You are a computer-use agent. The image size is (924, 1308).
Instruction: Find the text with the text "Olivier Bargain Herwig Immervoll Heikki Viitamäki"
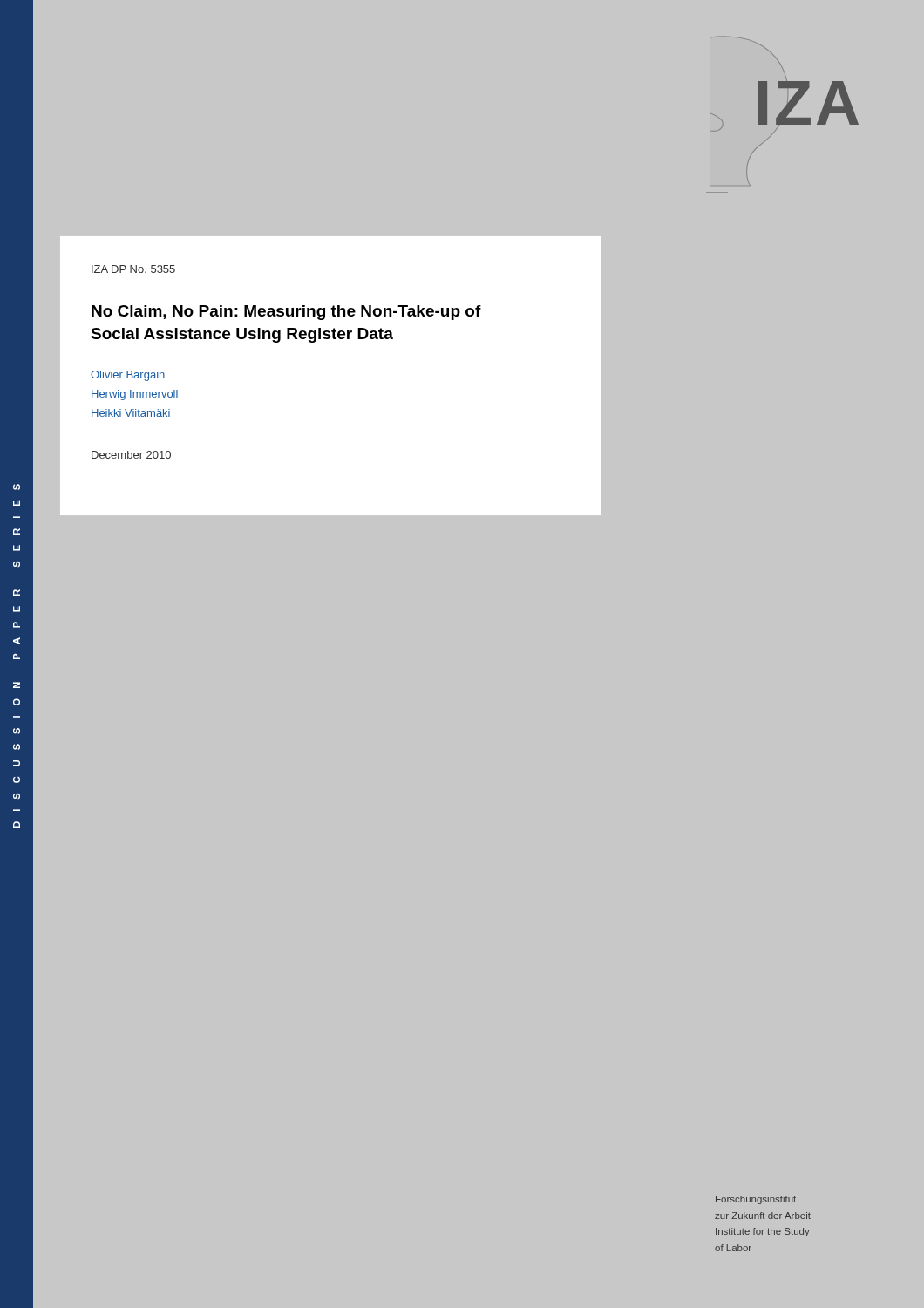(134, 394)
